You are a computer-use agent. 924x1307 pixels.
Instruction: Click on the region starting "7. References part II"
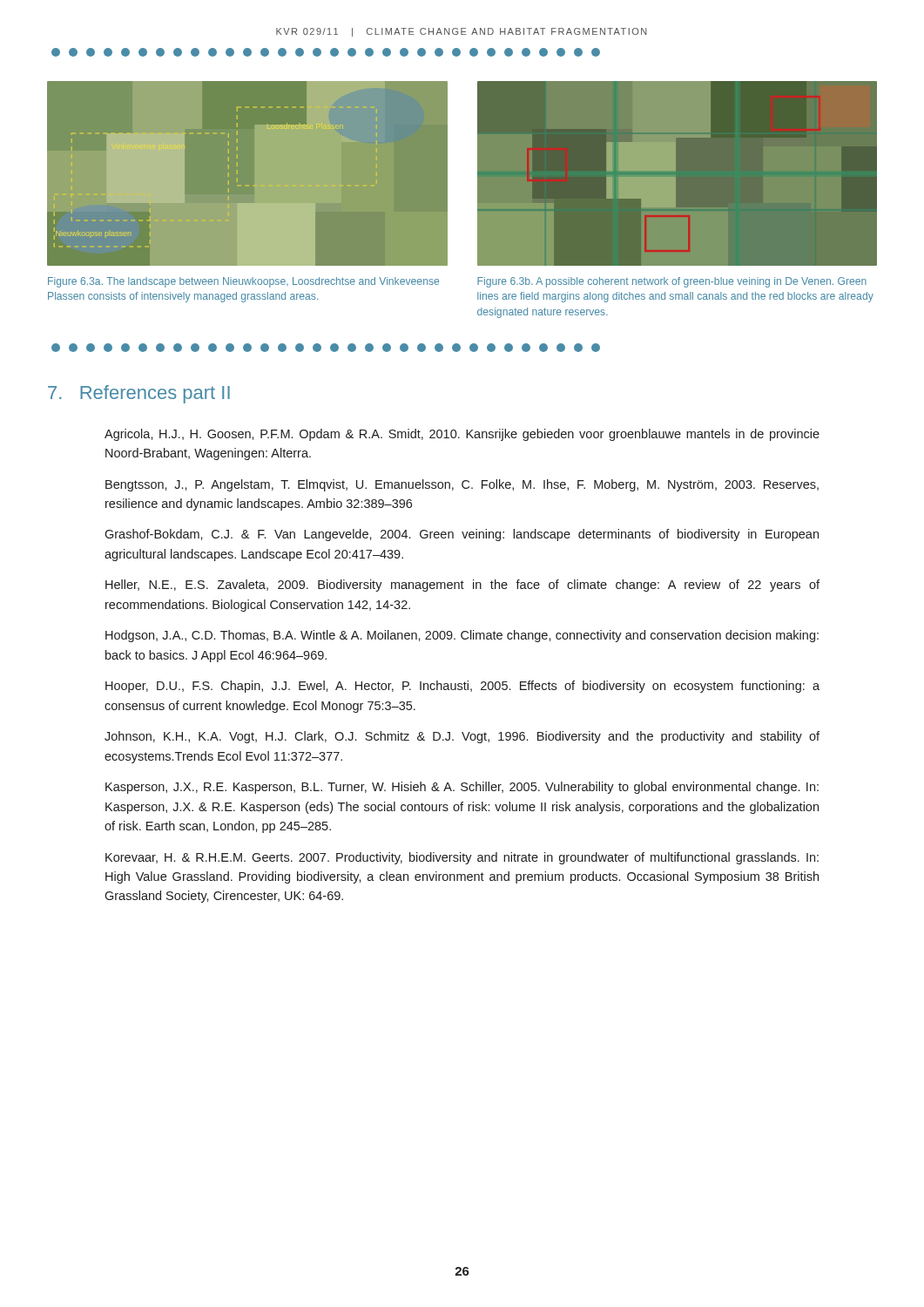(139, 392)
